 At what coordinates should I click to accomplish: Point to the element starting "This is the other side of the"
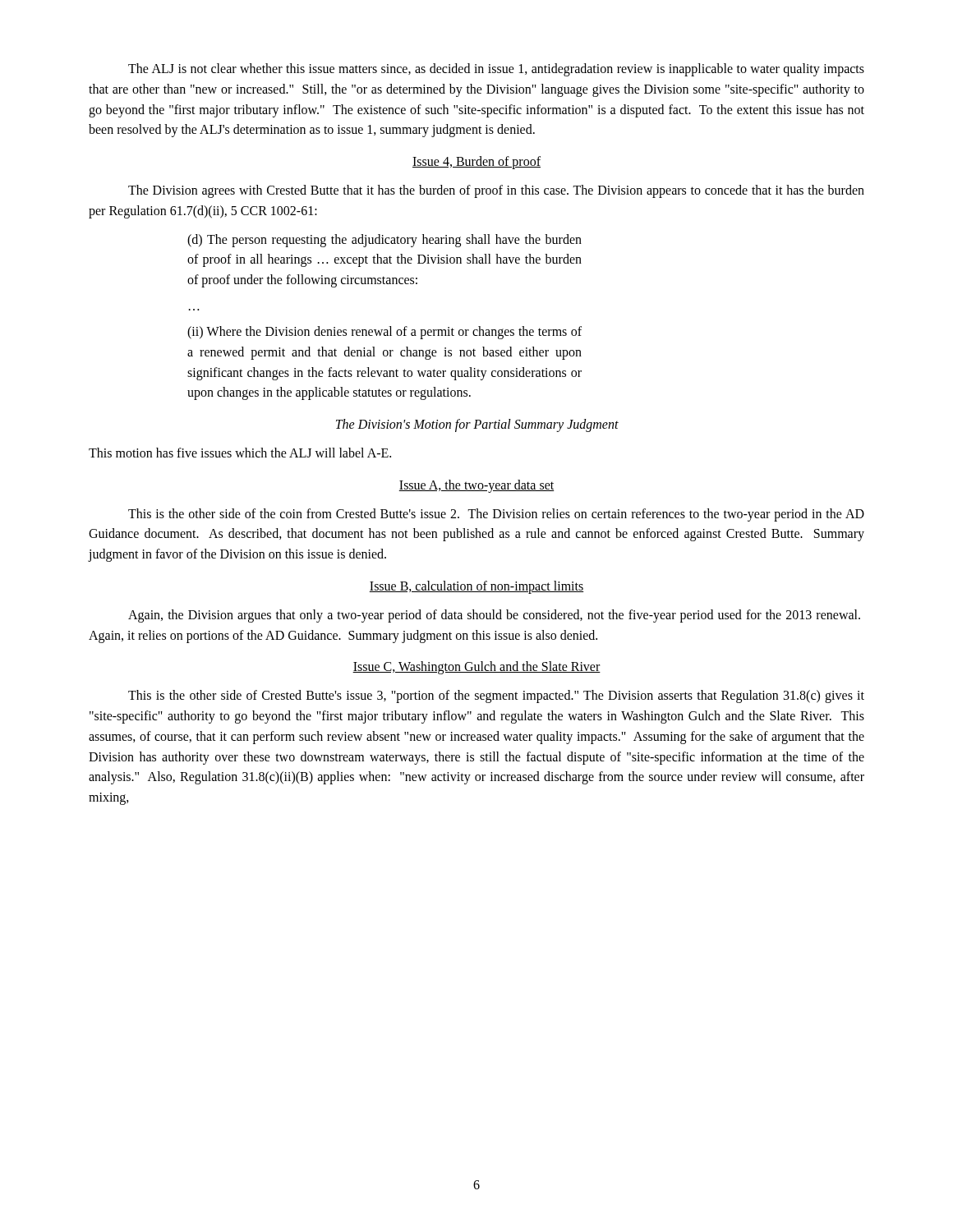[x=476, y=534]
